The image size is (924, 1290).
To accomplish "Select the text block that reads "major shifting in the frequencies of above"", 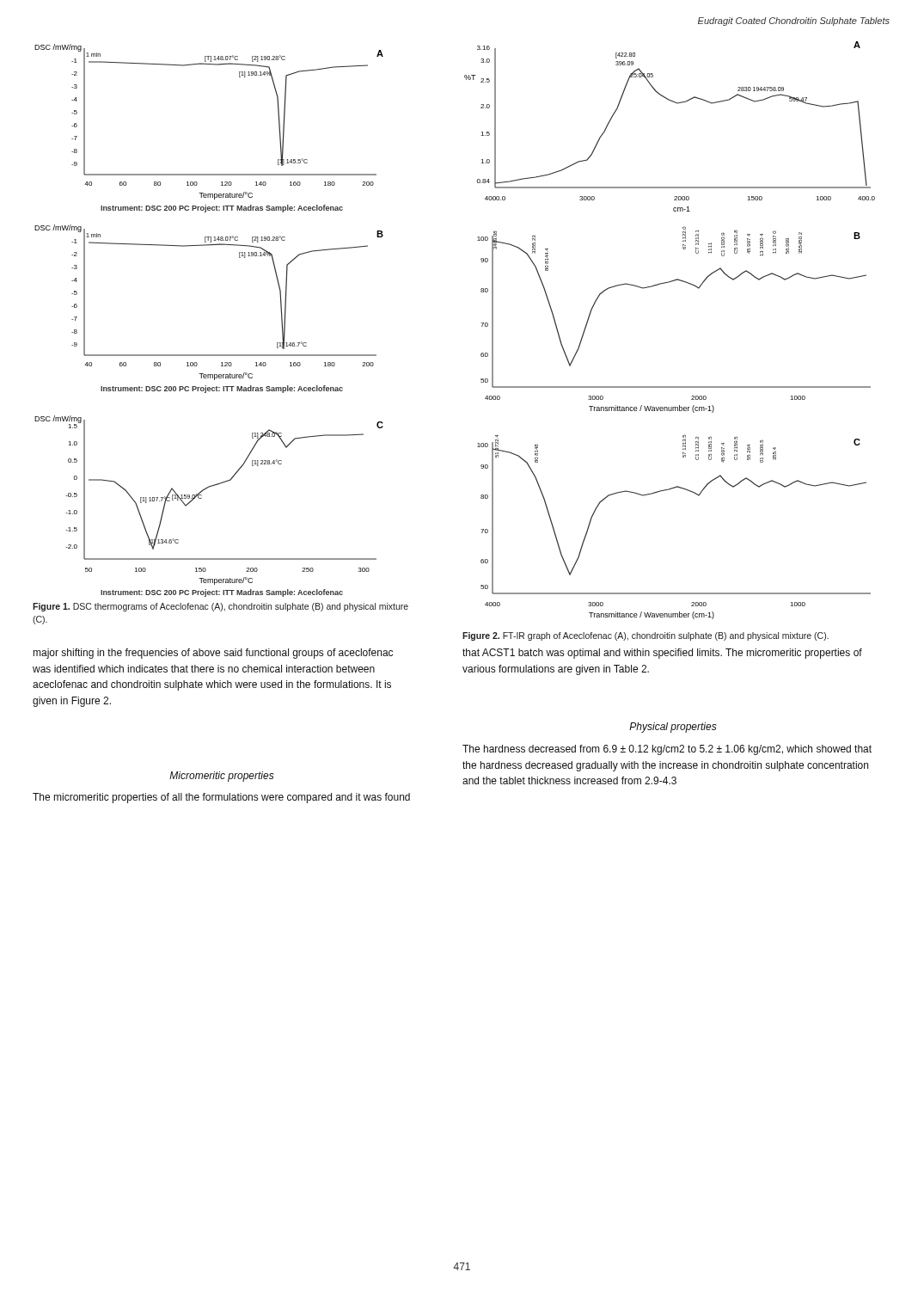I will (213, 677).
